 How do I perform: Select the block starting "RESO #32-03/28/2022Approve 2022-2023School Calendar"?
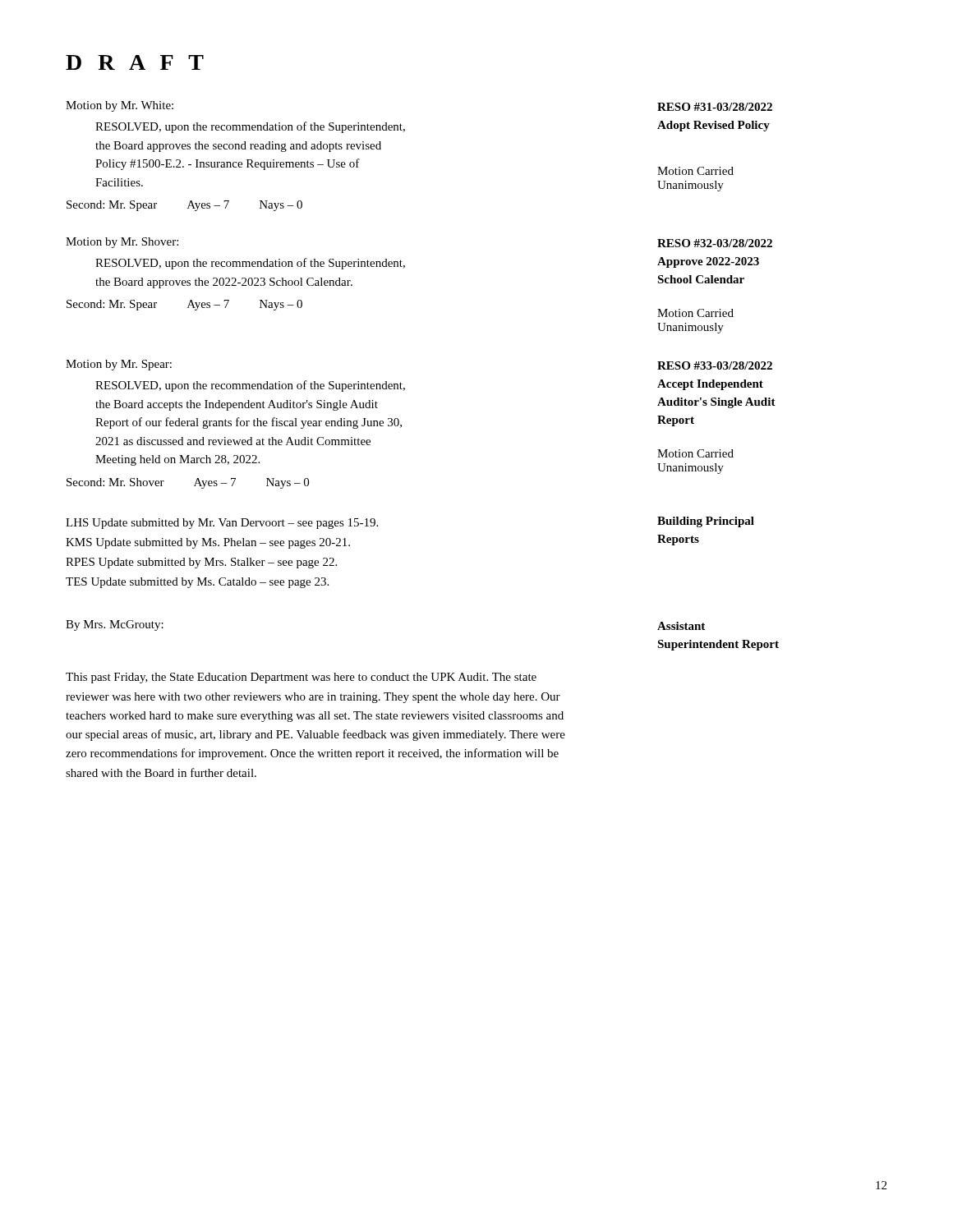[x=715, y=261]
